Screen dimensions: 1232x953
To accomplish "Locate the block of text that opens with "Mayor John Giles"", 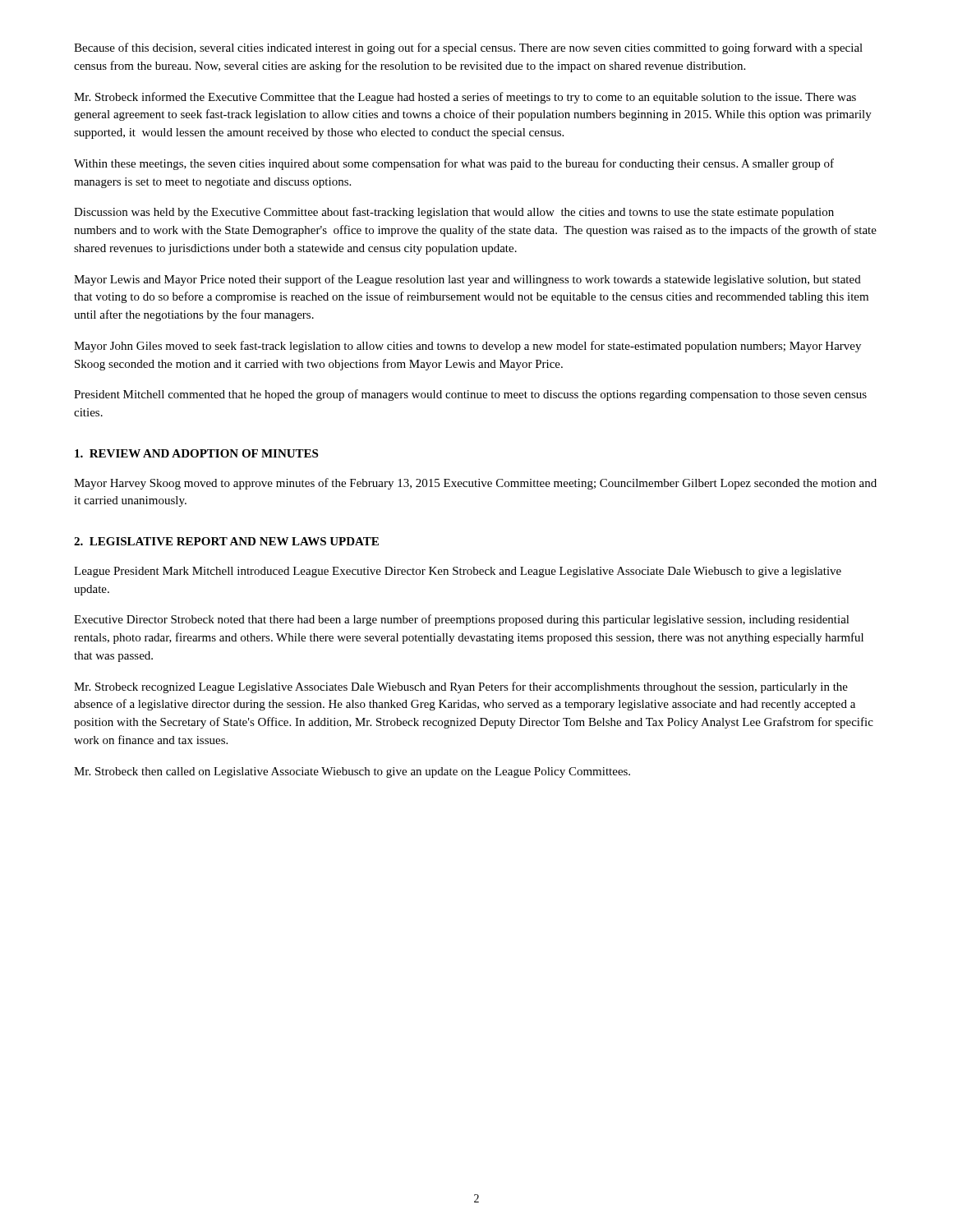I will tap(468, 355).
